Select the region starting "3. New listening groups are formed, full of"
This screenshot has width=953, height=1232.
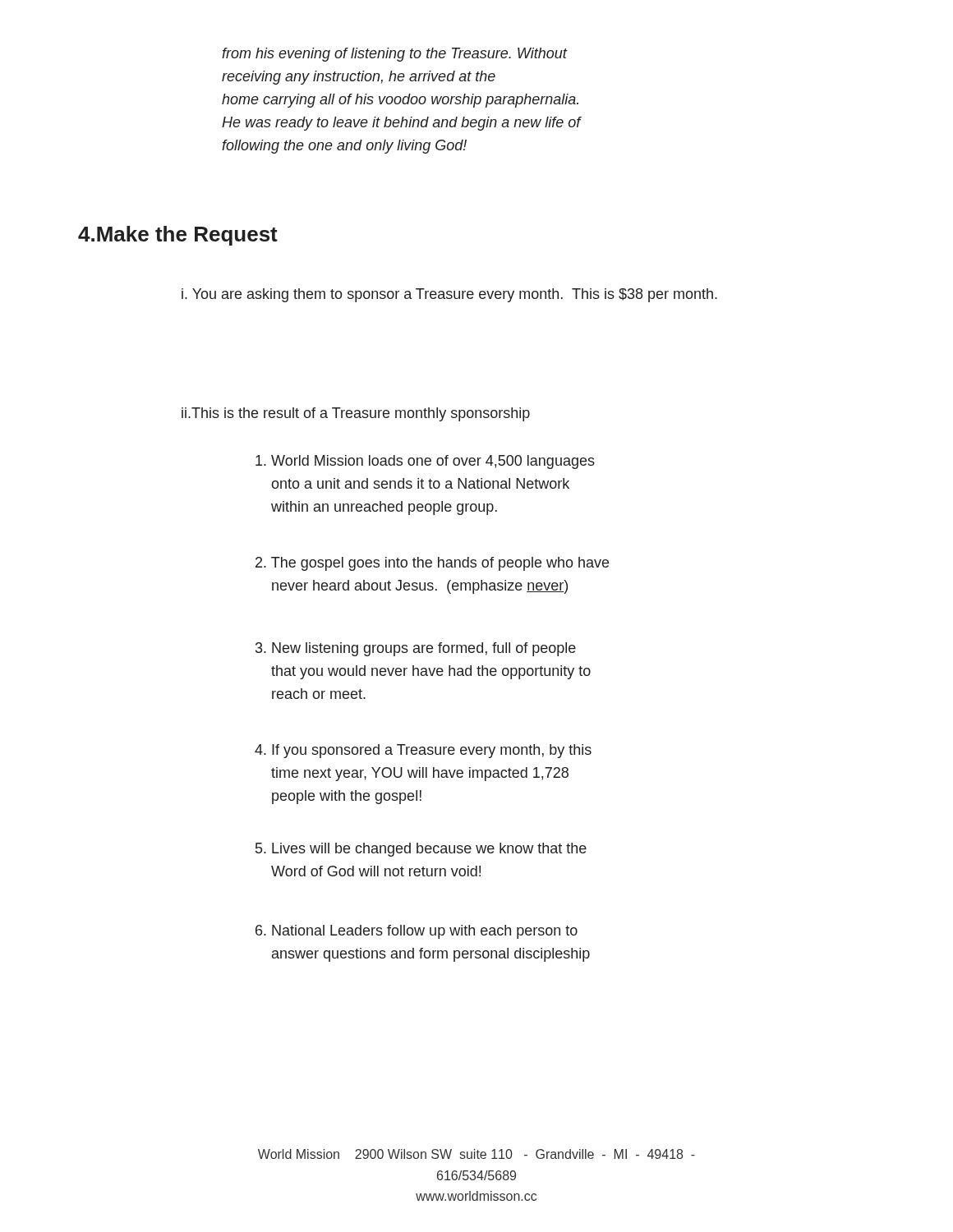pyautogui.click(x=423, y=671)
